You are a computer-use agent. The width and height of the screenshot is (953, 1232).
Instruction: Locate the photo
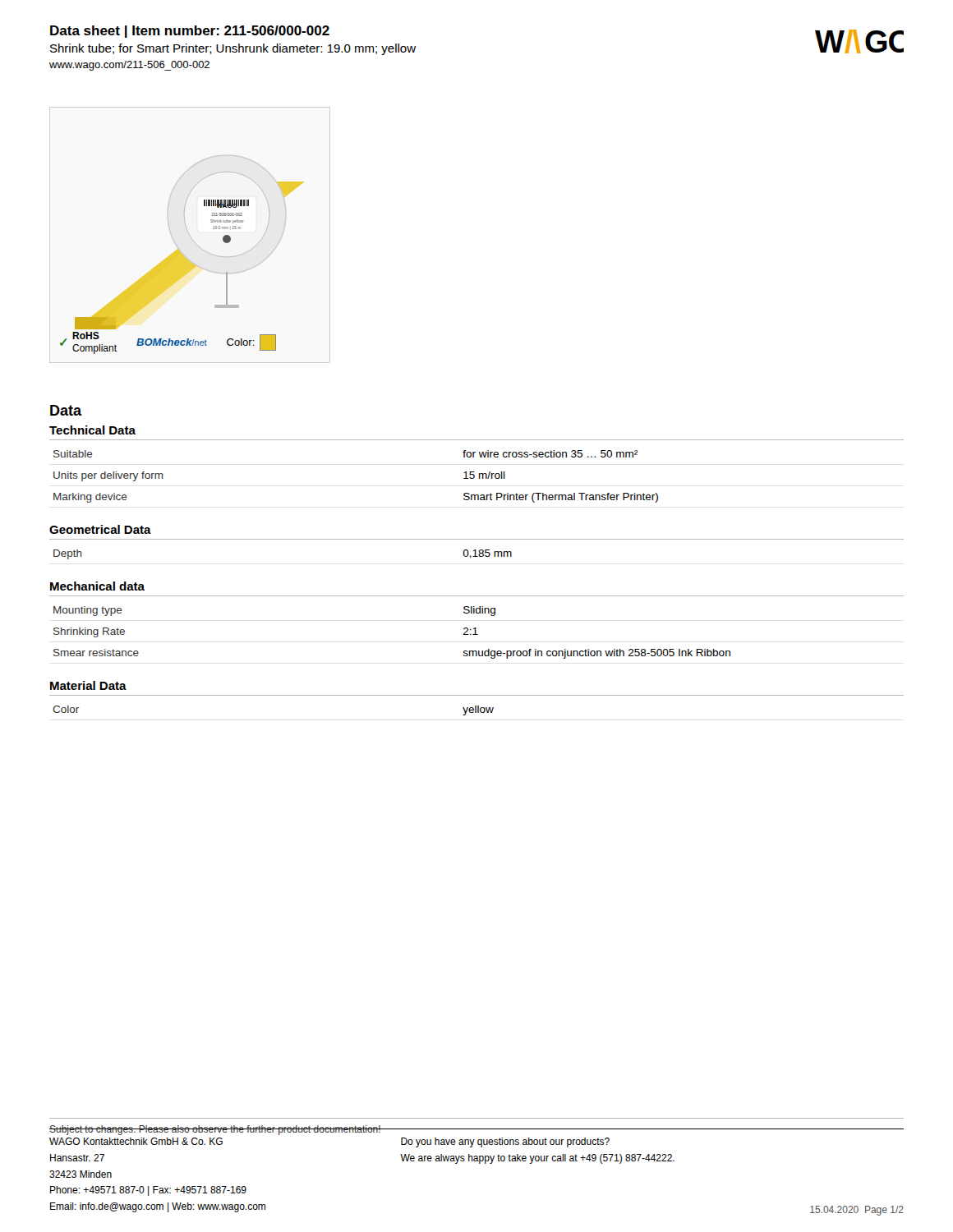[190, 235]
